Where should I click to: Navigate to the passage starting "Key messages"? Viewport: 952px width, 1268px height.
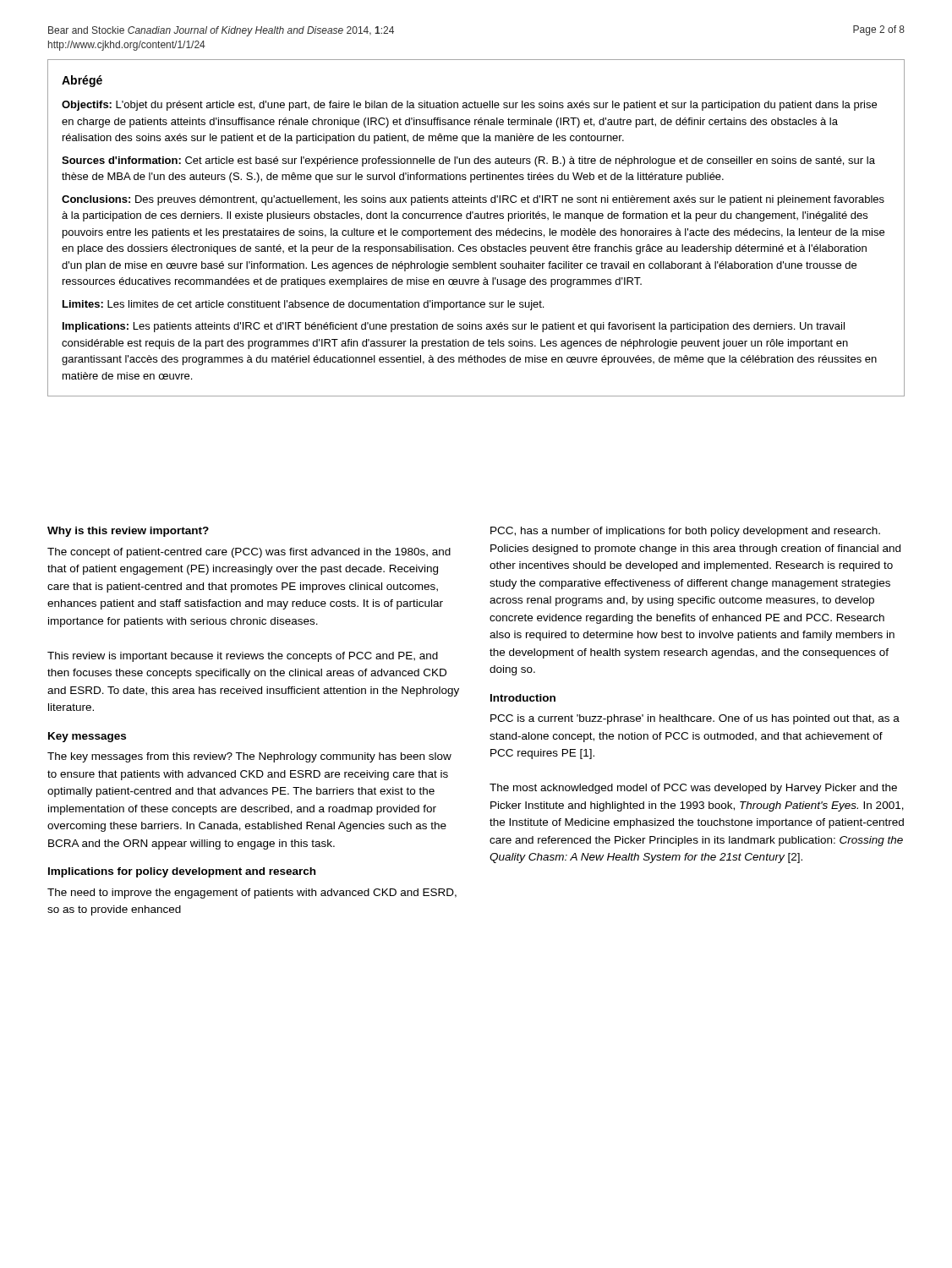click(87, 736)
